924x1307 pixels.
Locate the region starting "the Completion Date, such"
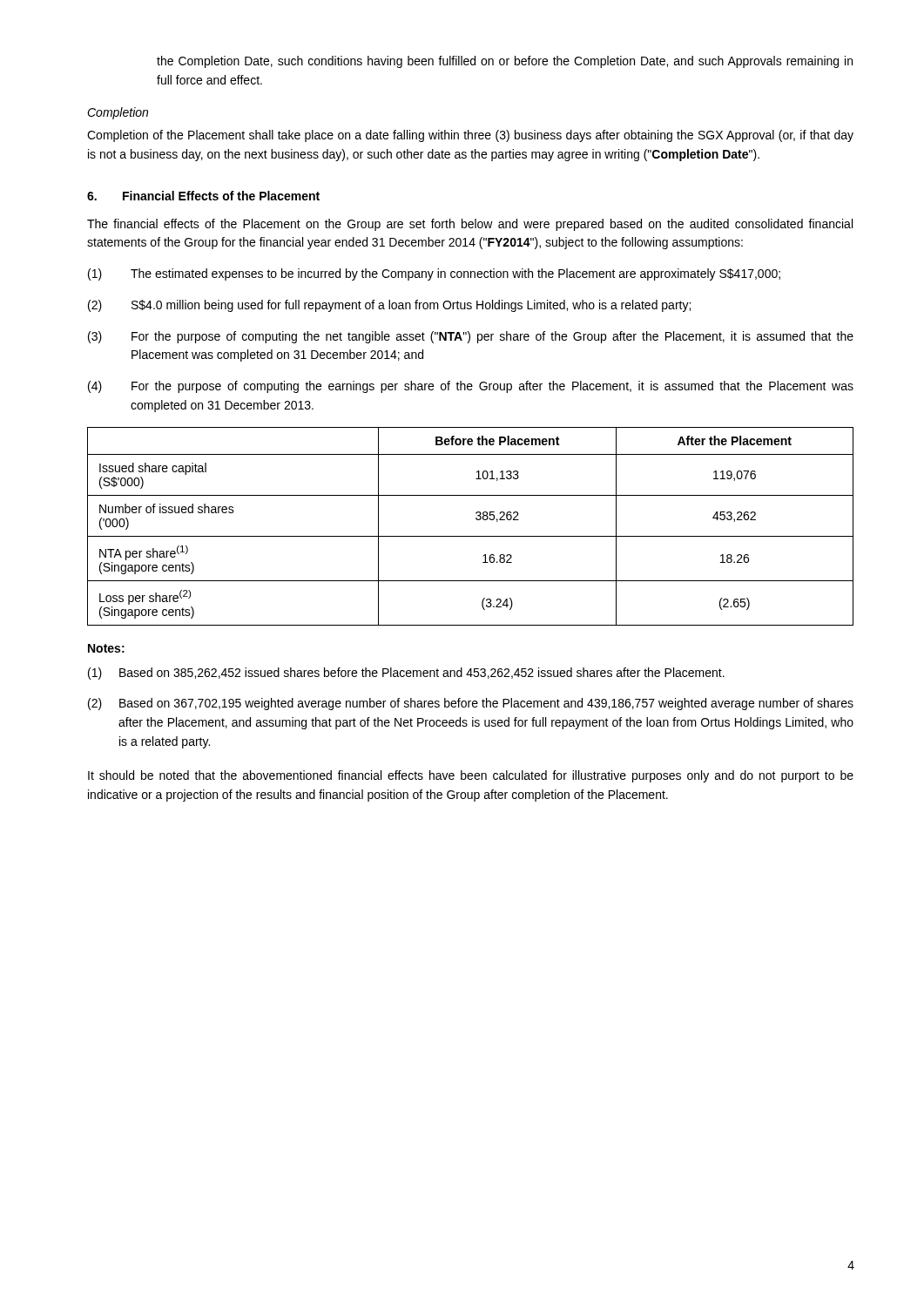(x=505, y=70)
